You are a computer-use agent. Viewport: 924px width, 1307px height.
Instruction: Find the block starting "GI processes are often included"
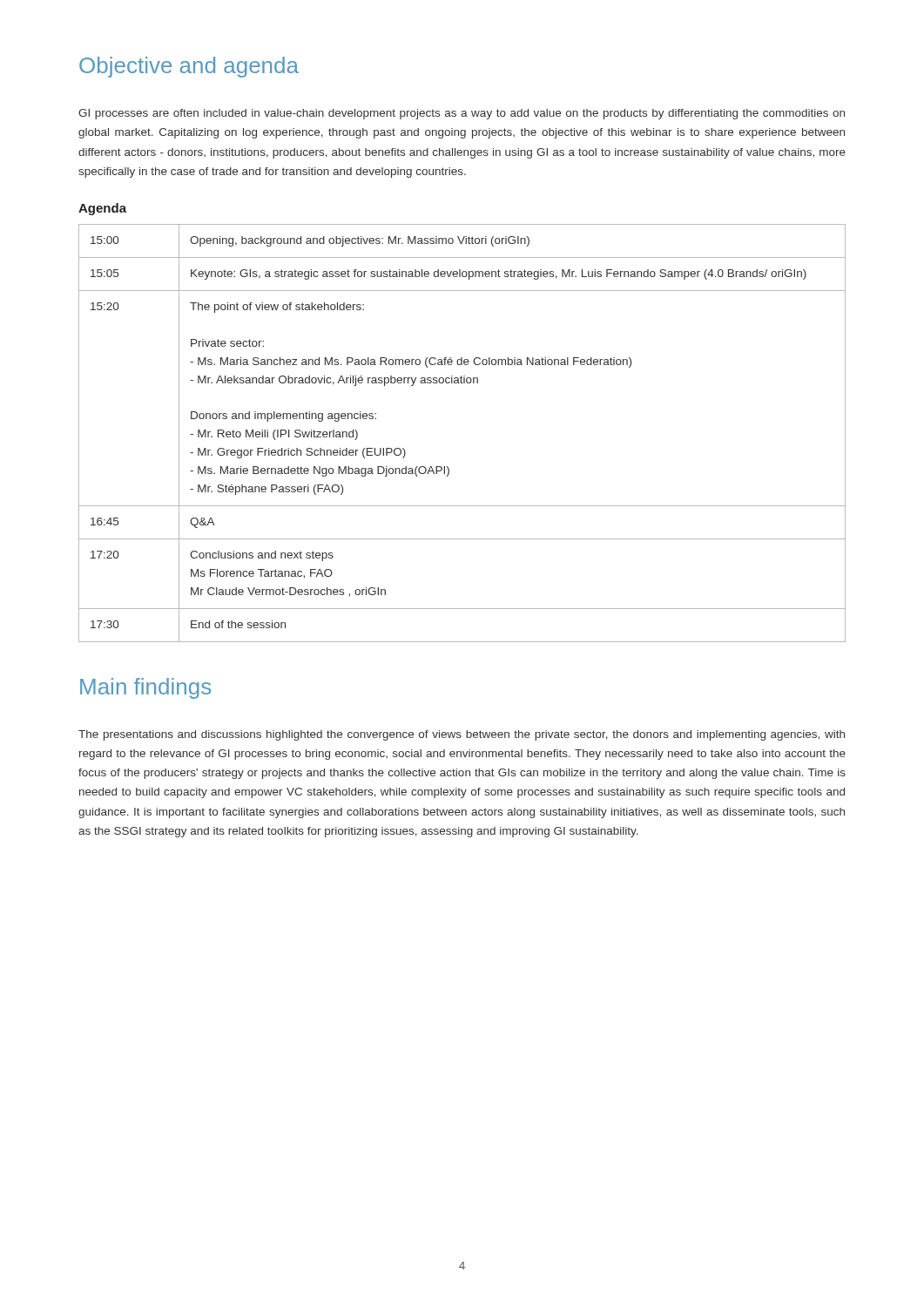[x=462, y=142]
